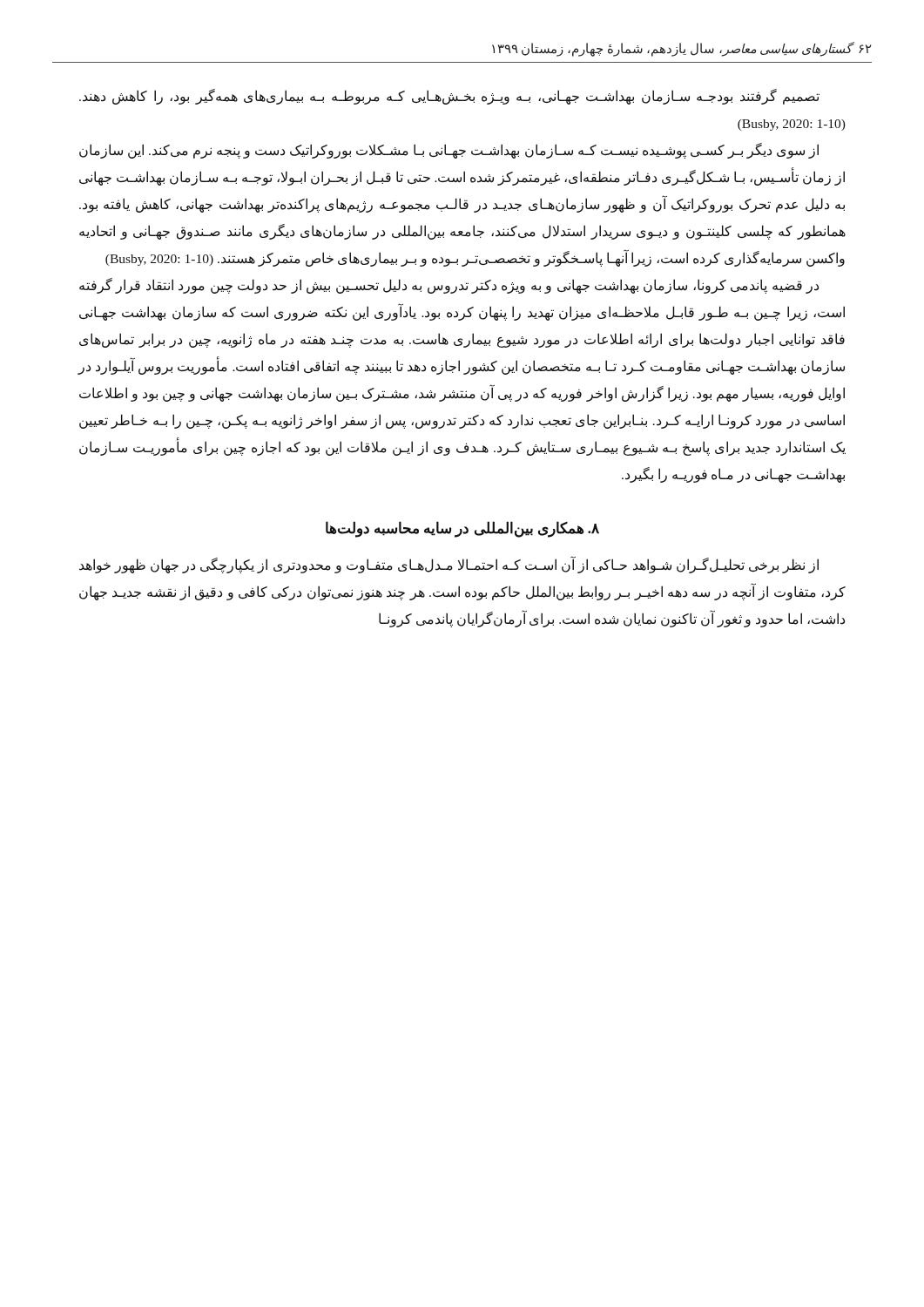Locate the block of text that opens with "در قضیه پاندمی"
924x1307 pixels.
pyautogui.click(x=462, y=380)
